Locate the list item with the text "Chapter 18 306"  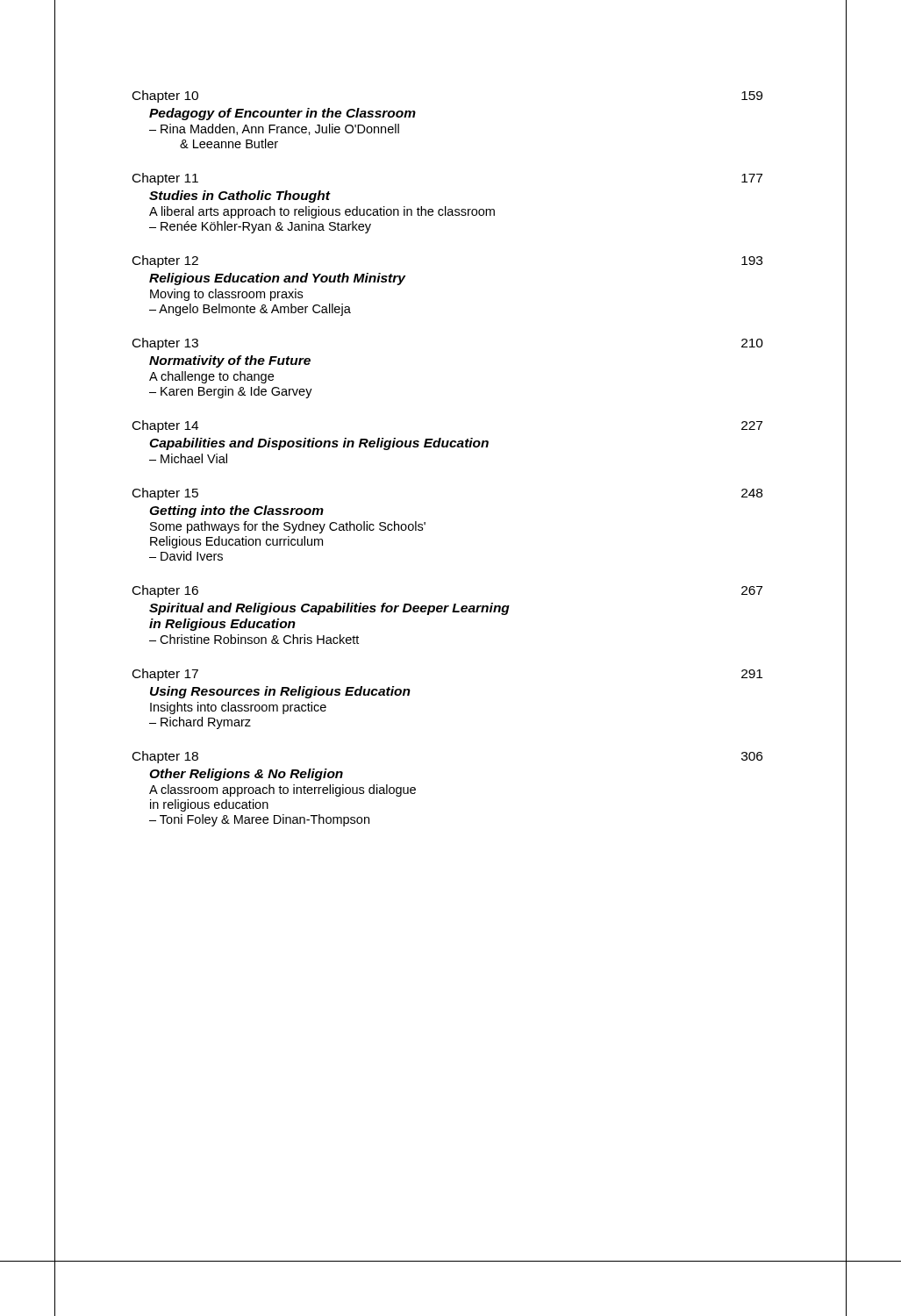[172, 757]
